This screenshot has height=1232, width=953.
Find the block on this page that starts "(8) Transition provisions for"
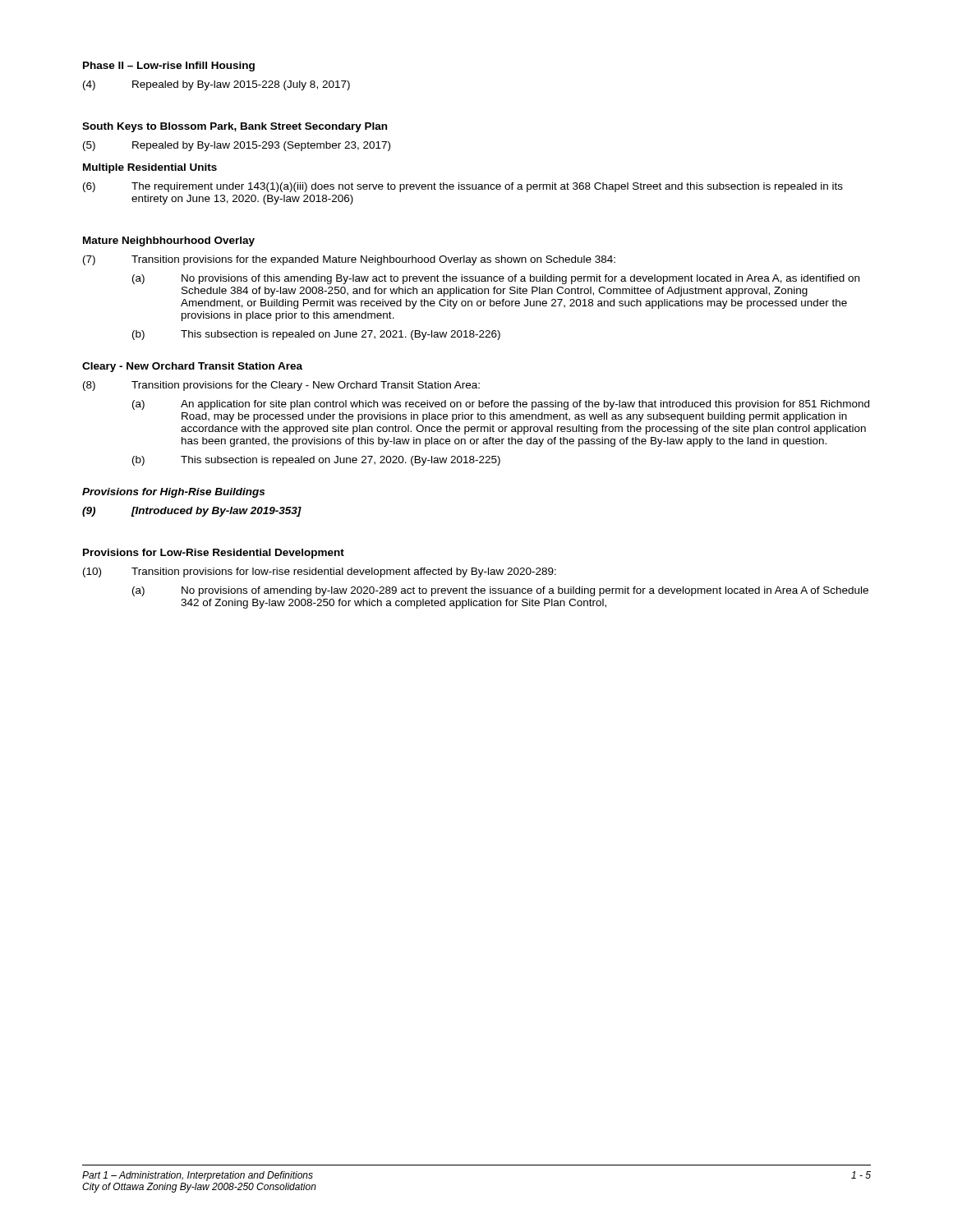476,424
